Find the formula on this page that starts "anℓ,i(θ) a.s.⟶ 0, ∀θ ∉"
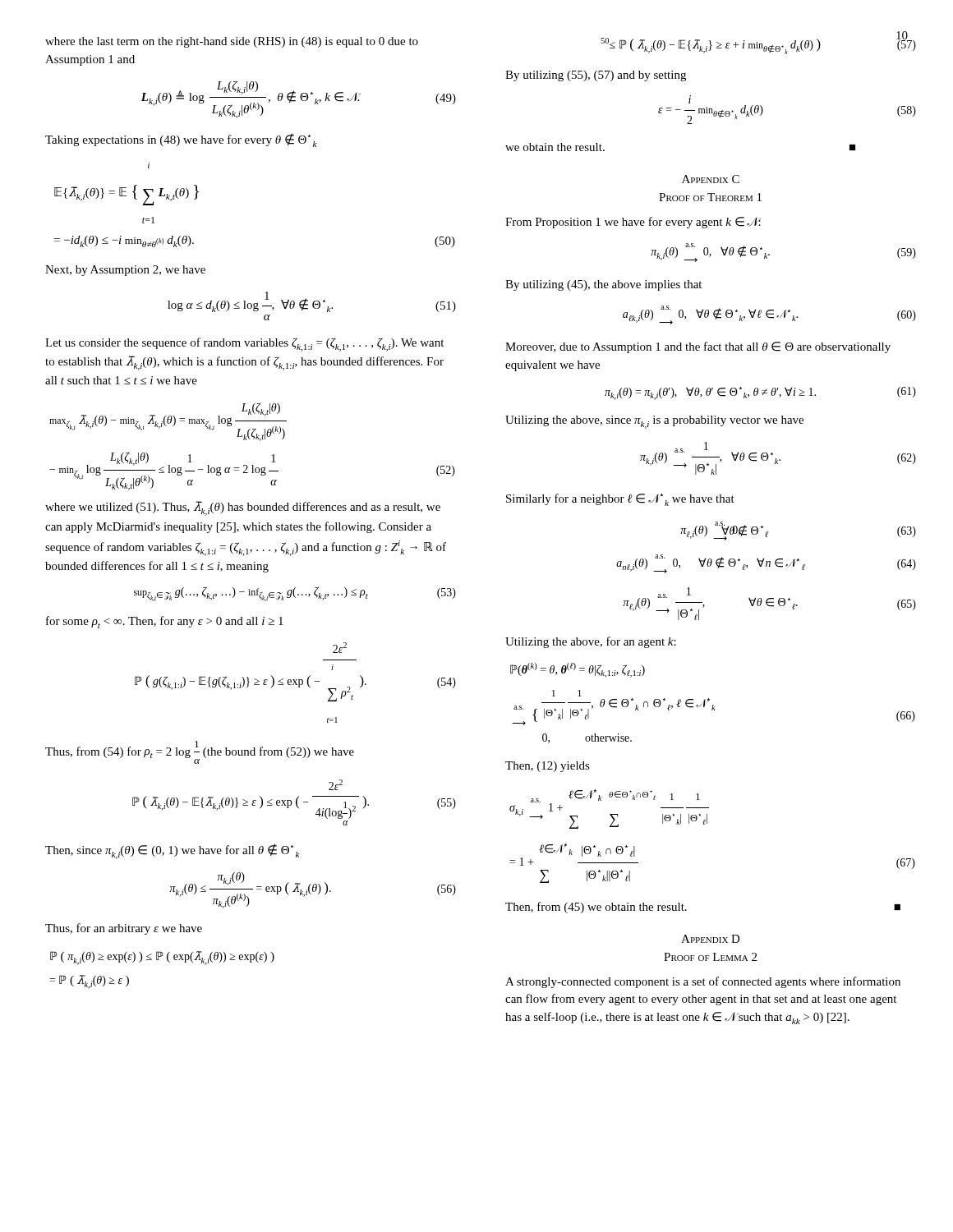953x1232 pixels. [x=766, y=564]
